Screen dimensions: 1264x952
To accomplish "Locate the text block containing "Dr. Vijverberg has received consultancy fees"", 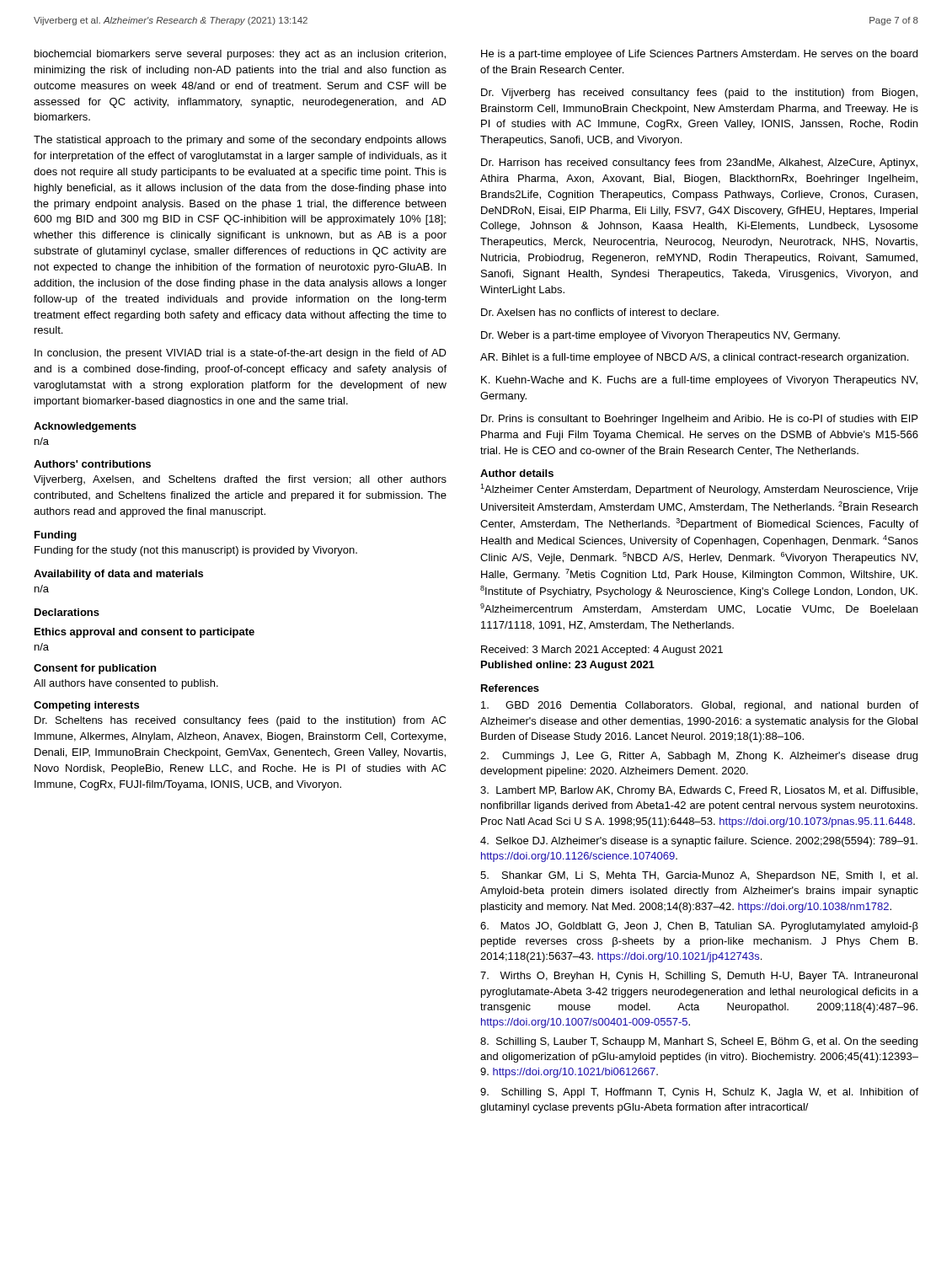I will (699, 117).
